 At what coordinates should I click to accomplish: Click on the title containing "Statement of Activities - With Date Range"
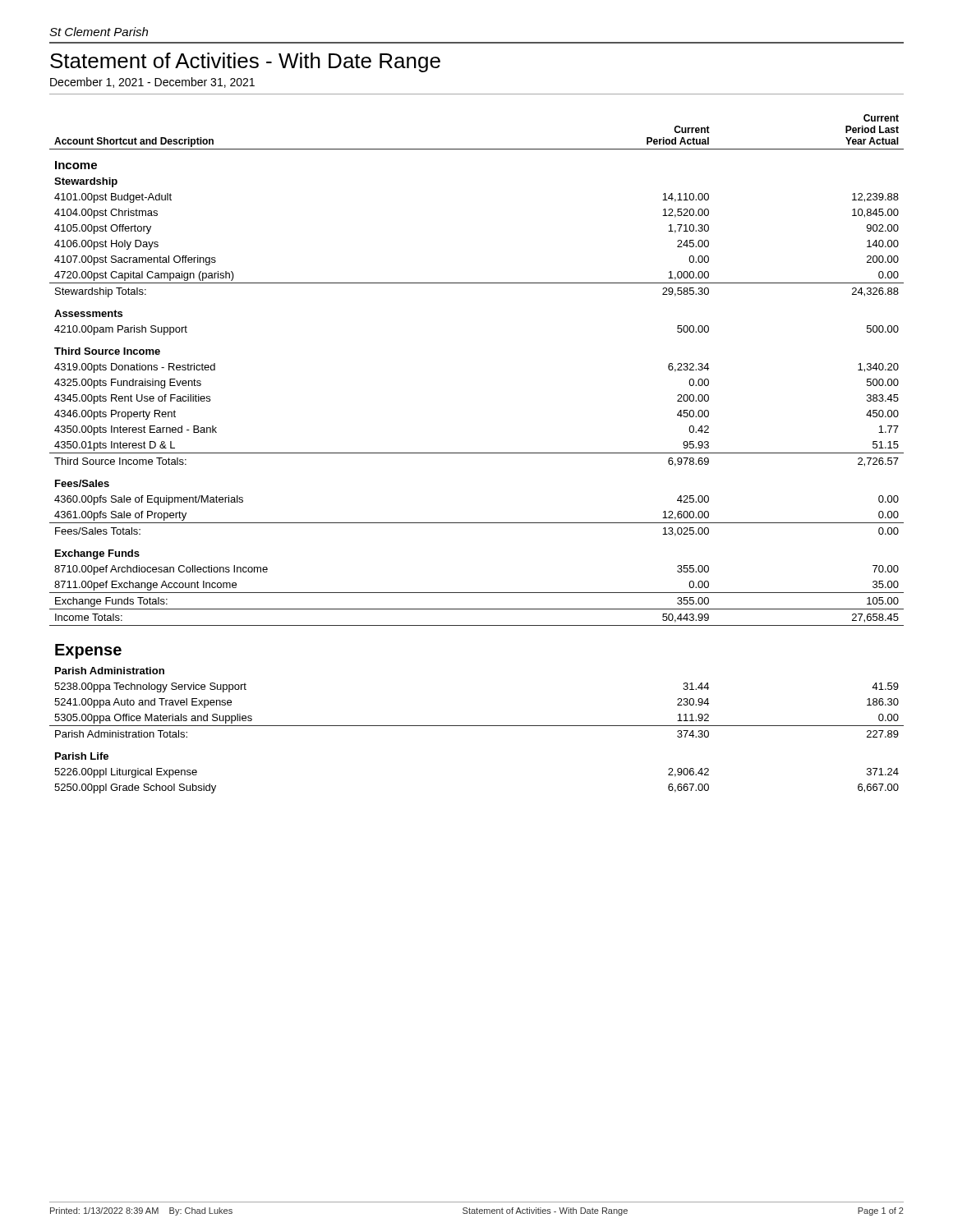pyautogui.click(x=245, y=61)
